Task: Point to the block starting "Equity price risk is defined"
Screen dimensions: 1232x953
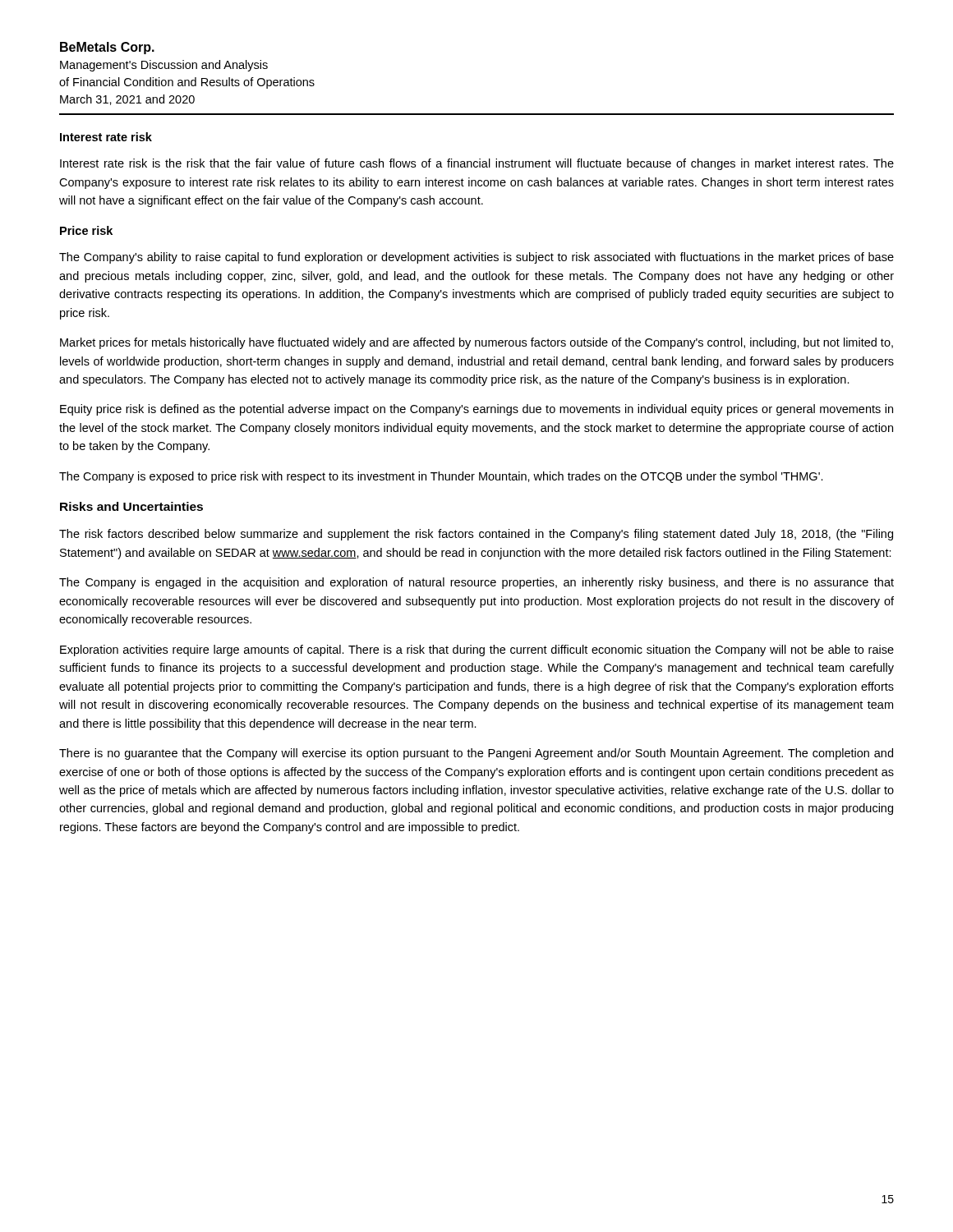Action: click(476, 428)
